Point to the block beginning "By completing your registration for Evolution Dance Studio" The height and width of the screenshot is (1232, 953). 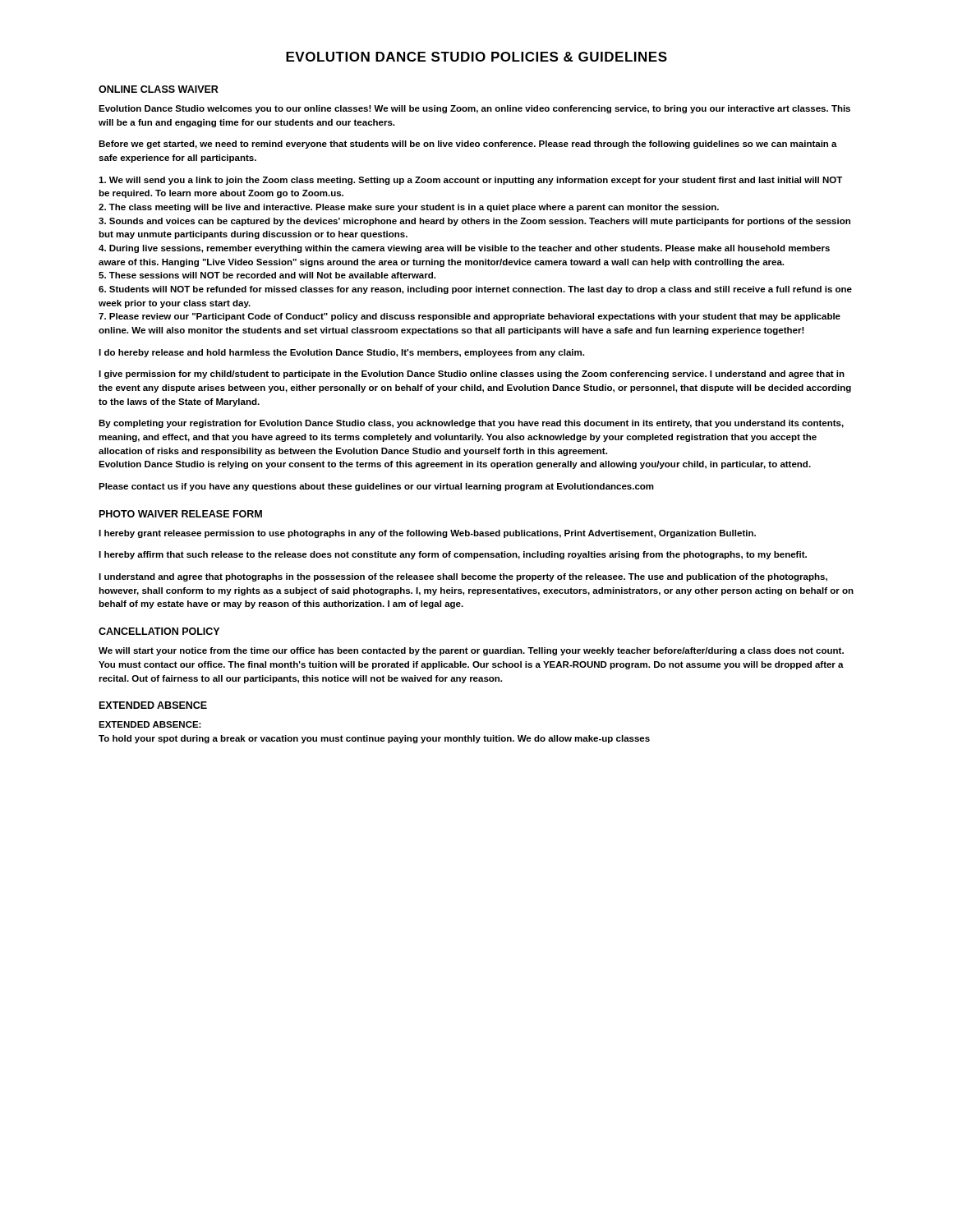[x=476, y=444]
